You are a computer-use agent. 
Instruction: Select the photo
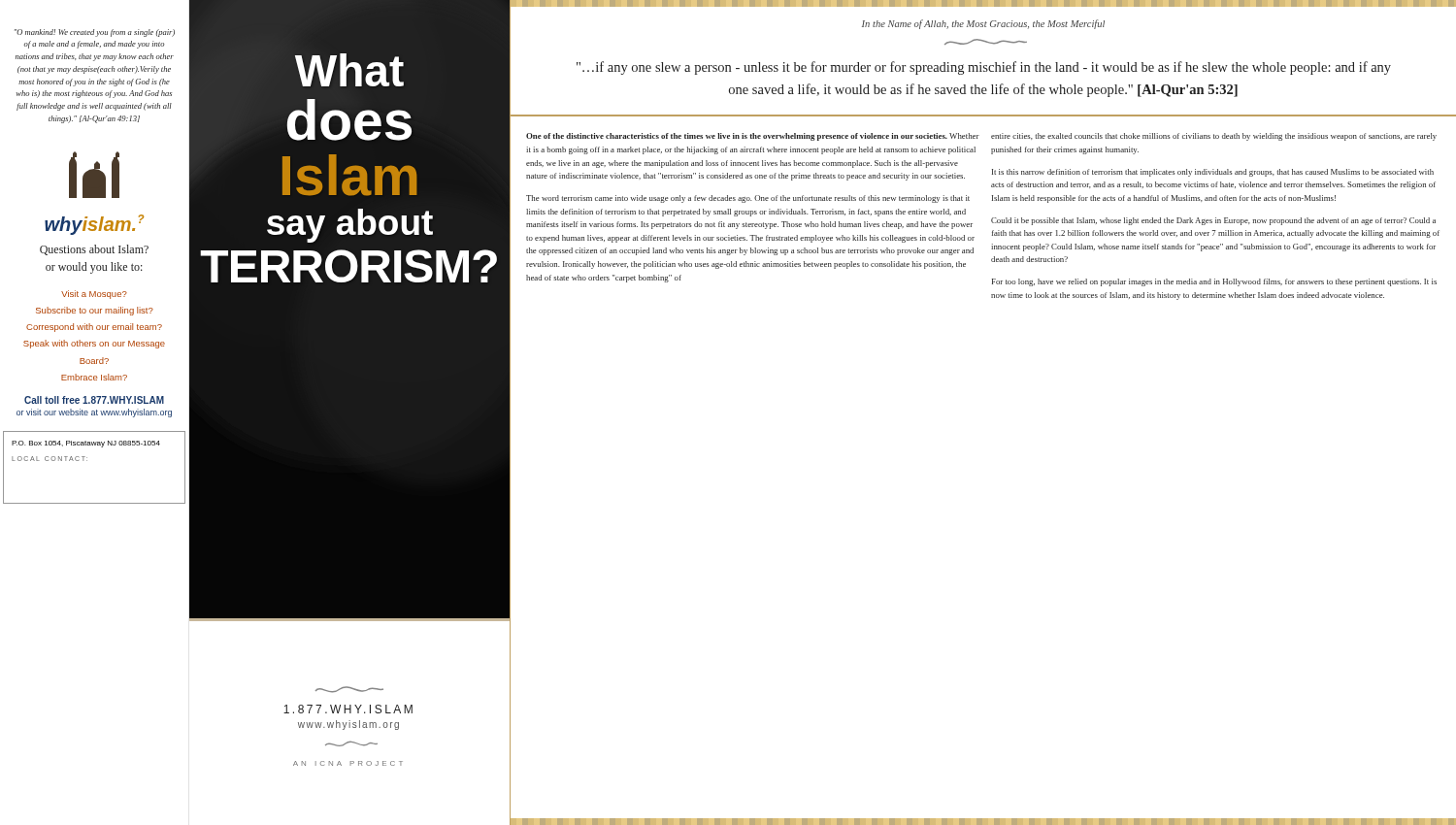point(349,320)
